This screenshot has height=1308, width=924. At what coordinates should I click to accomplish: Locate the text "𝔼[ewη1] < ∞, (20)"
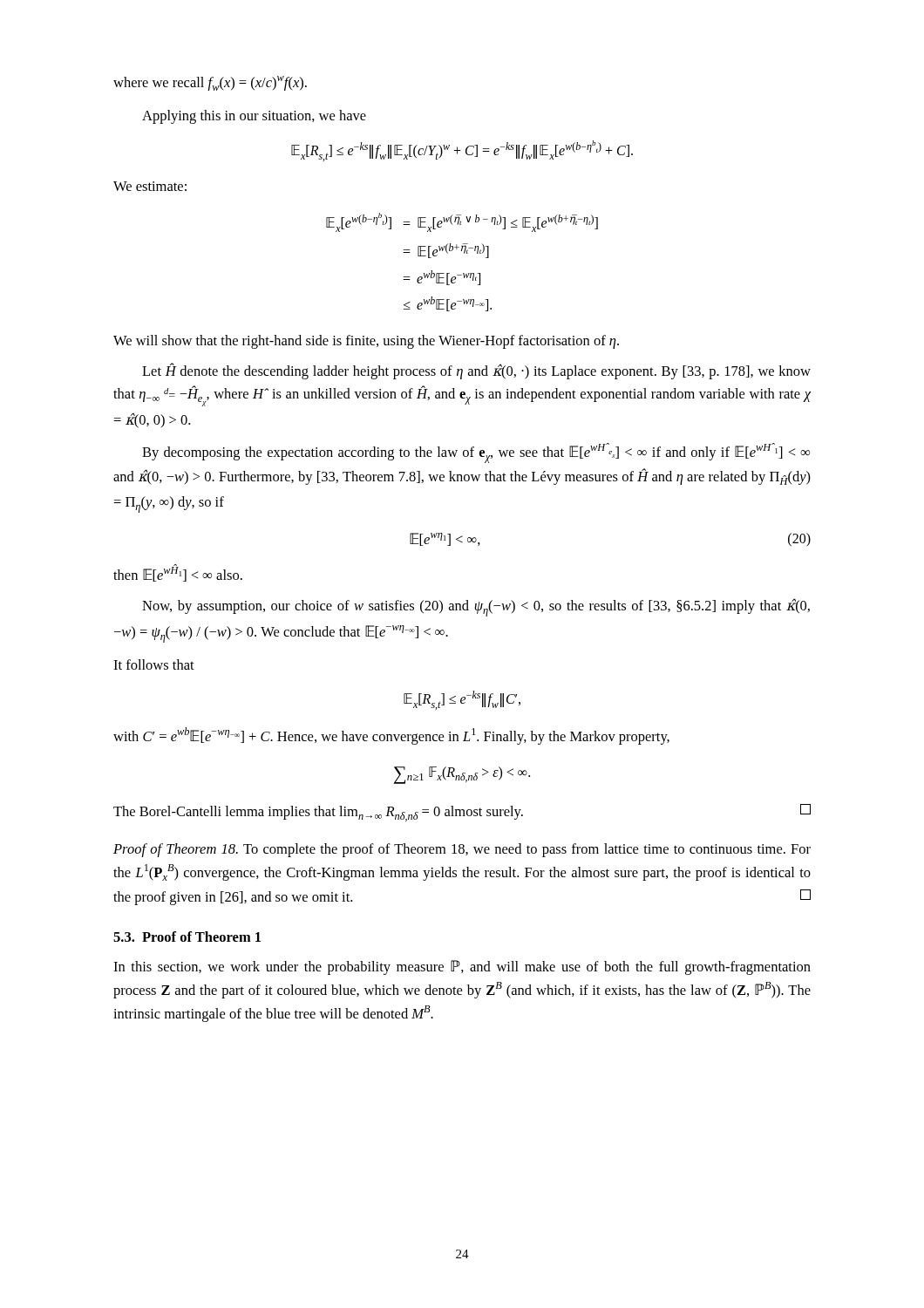pos(462,539)
